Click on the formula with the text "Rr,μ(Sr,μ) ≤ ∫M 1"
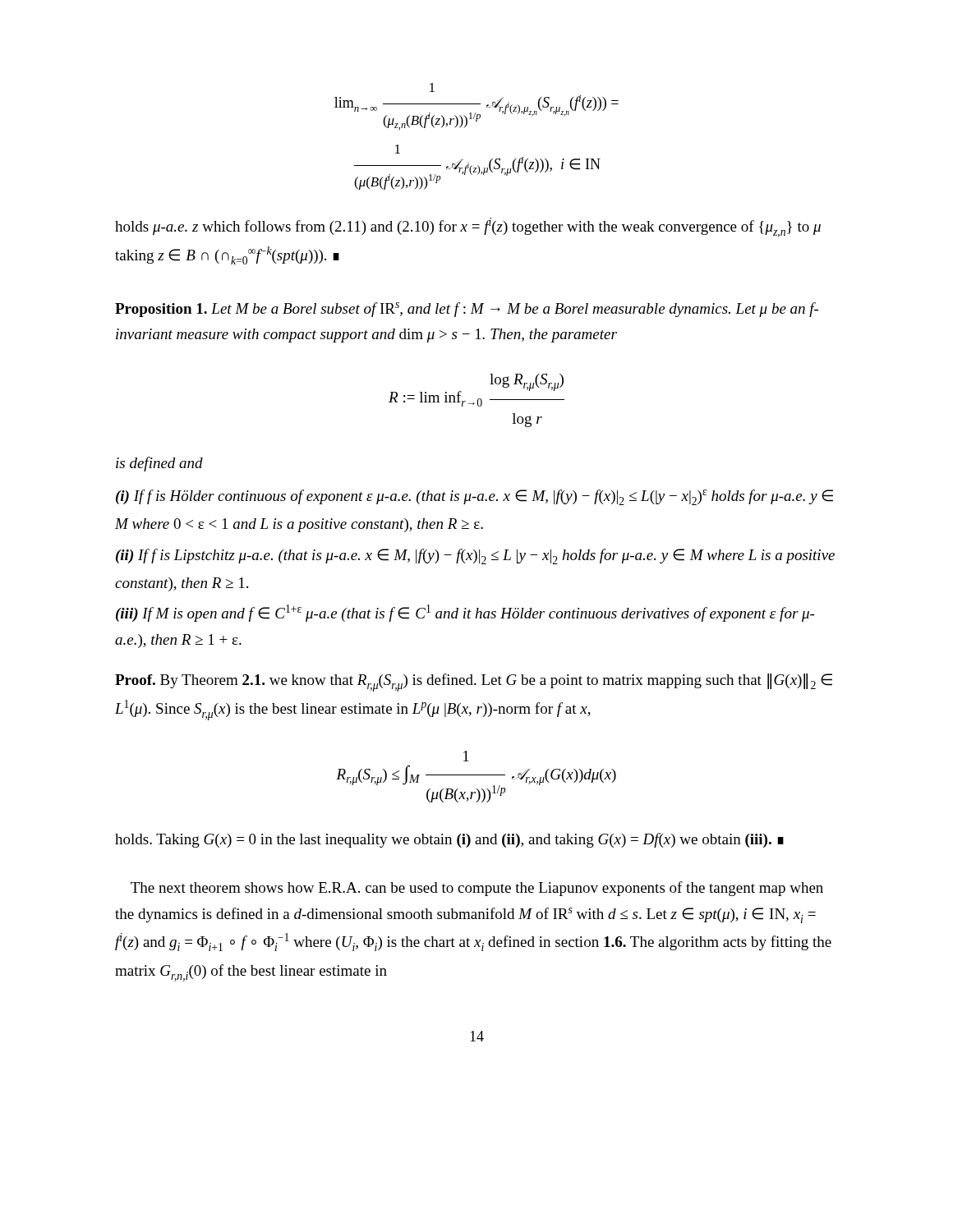Viewport: 953px width, 1232px height. tap(476, 775)
